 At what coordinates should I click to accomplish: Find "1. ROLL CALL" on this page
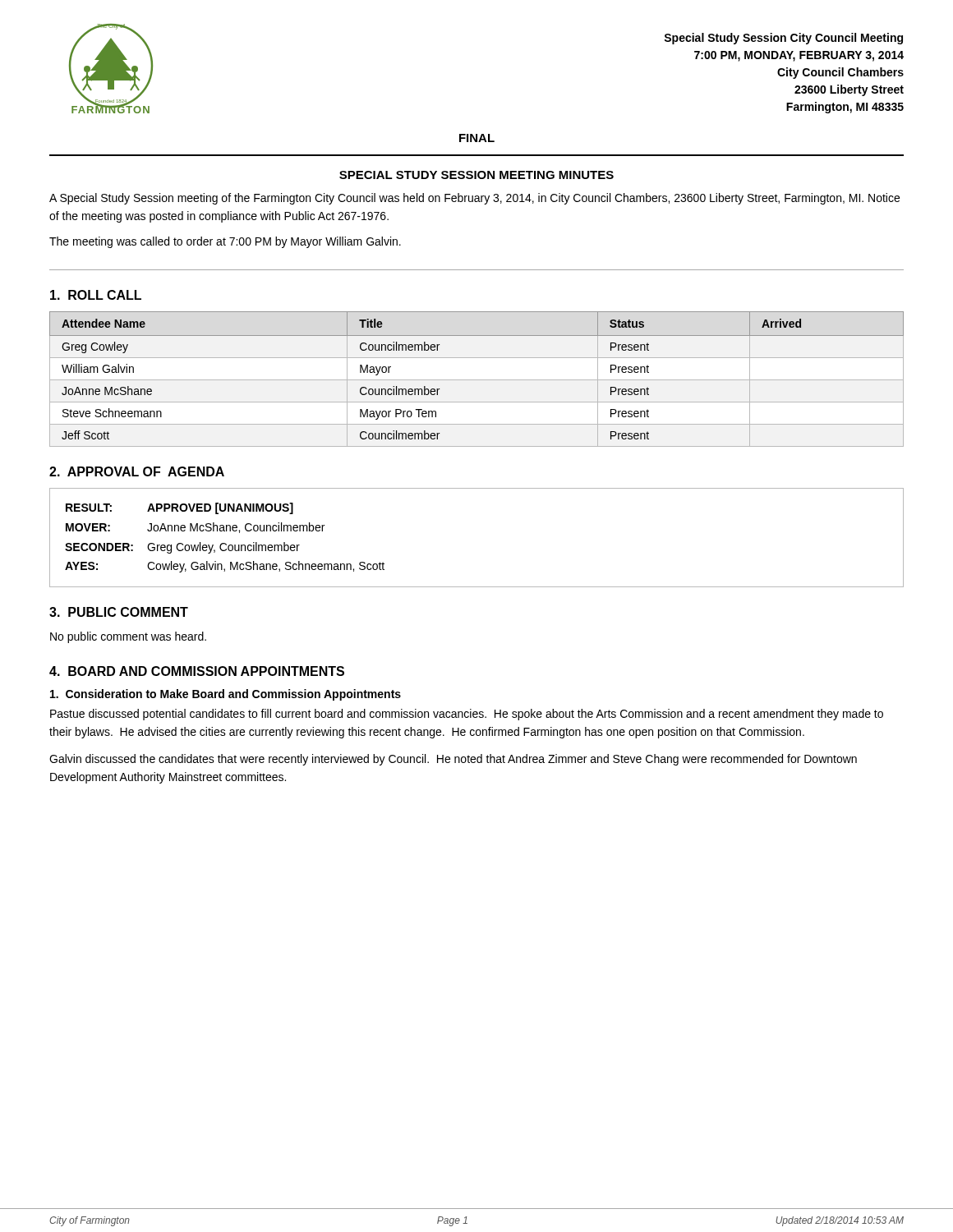point(96,295)
